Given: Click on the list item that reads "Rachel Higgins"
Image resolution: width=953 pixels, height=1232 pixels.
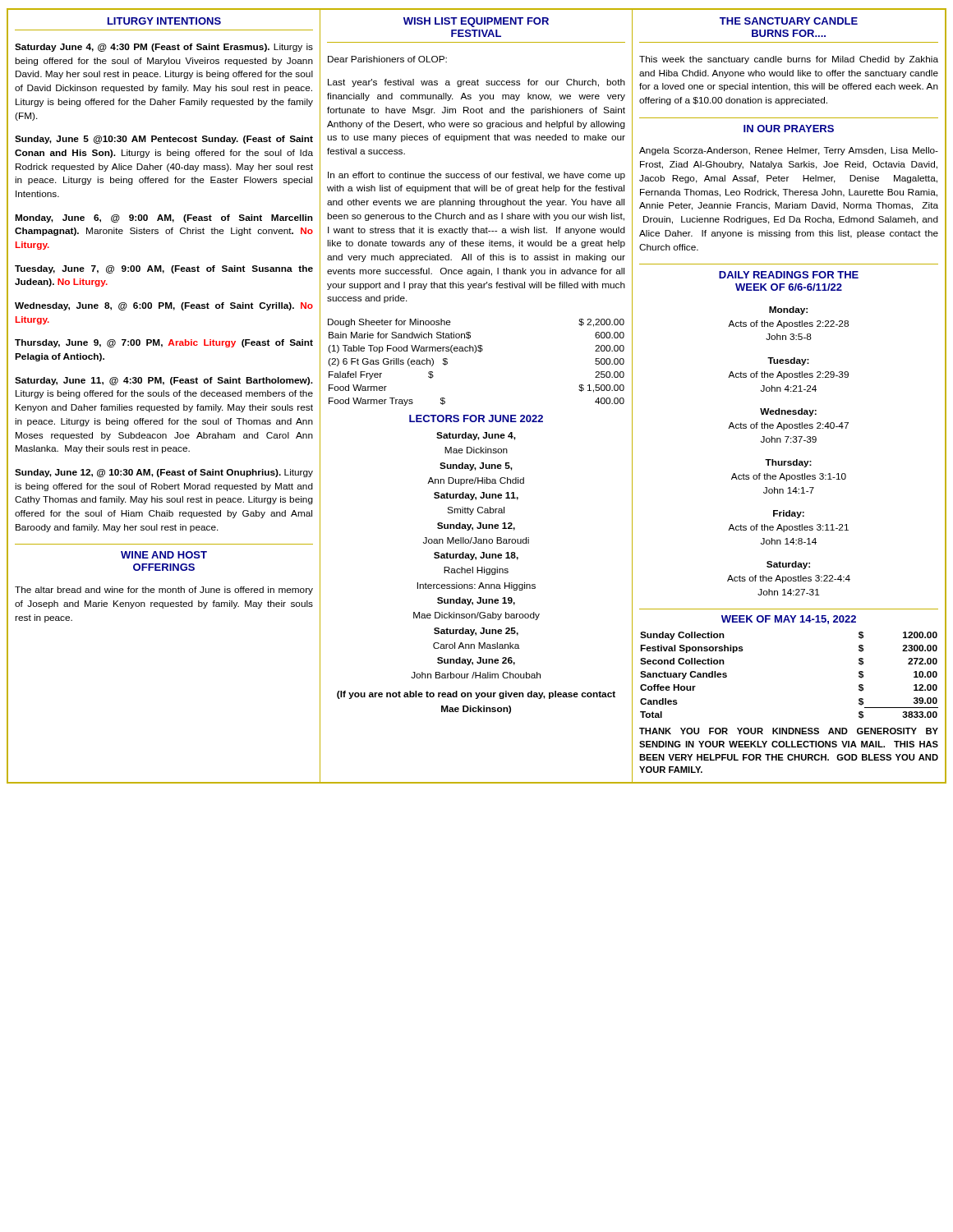Looking at the screenshot, I should coord(476,570).
